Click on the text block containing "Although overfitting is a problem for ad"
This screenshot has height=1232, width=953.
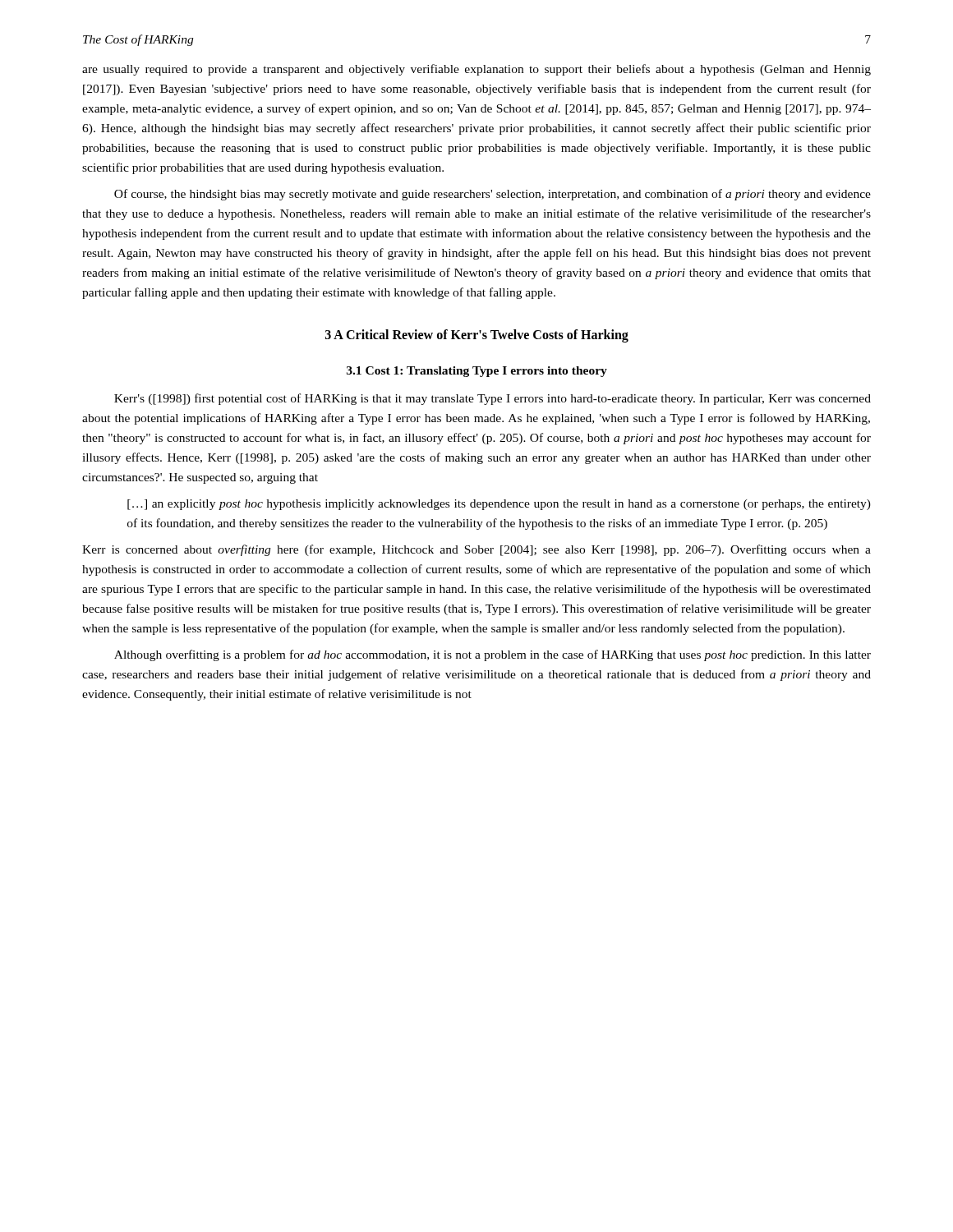pos(476,675)
